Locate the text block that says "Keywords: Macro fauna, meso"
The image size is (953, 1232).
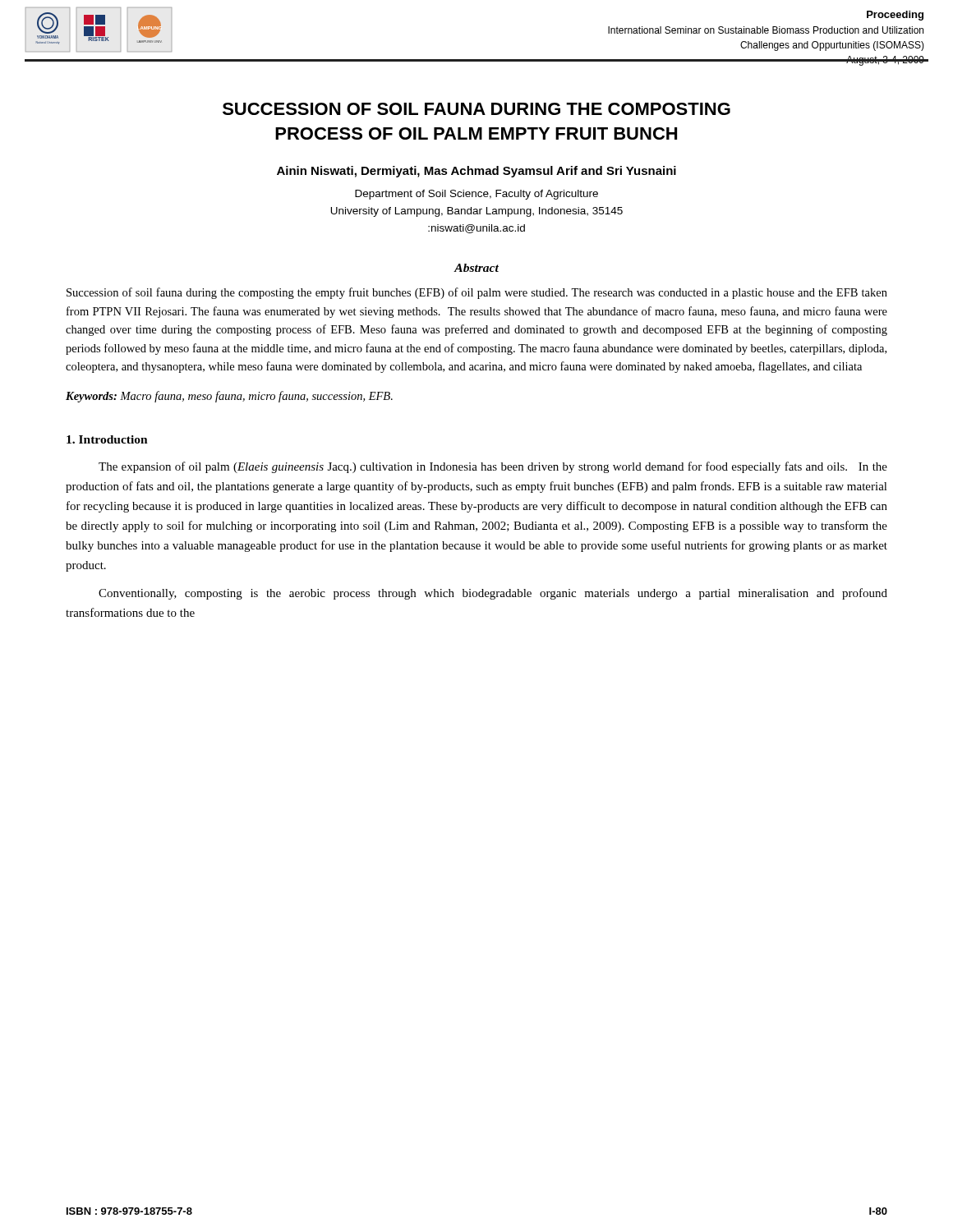tap(230, 396)
